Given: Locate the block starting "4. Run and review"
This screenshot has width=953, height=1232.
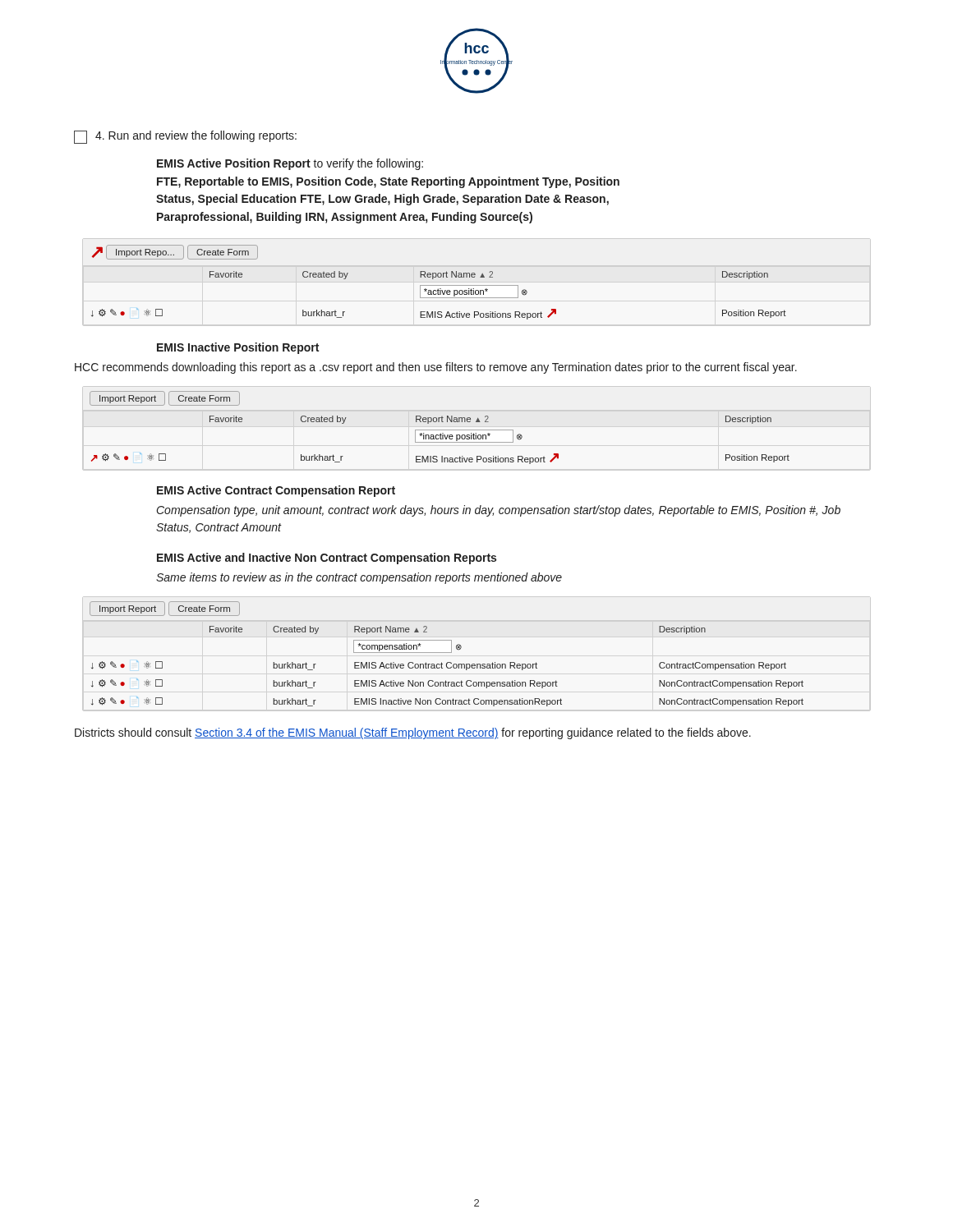Looking at the screenshot, I should [x=185, y=137].
